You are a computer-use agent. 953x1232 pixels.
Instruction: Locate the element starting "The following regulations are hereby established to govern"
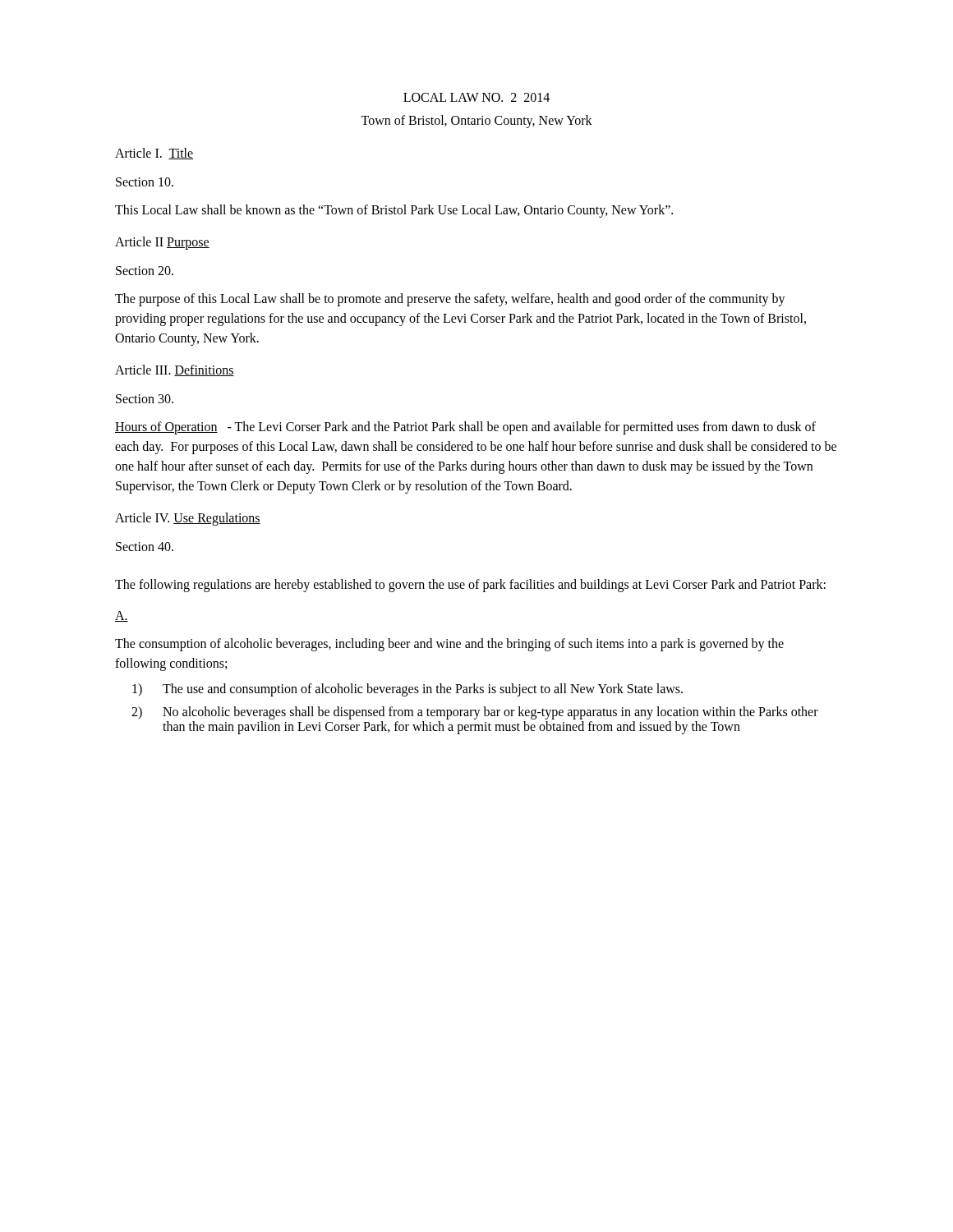pyautogui.click(x=471, y=584)
